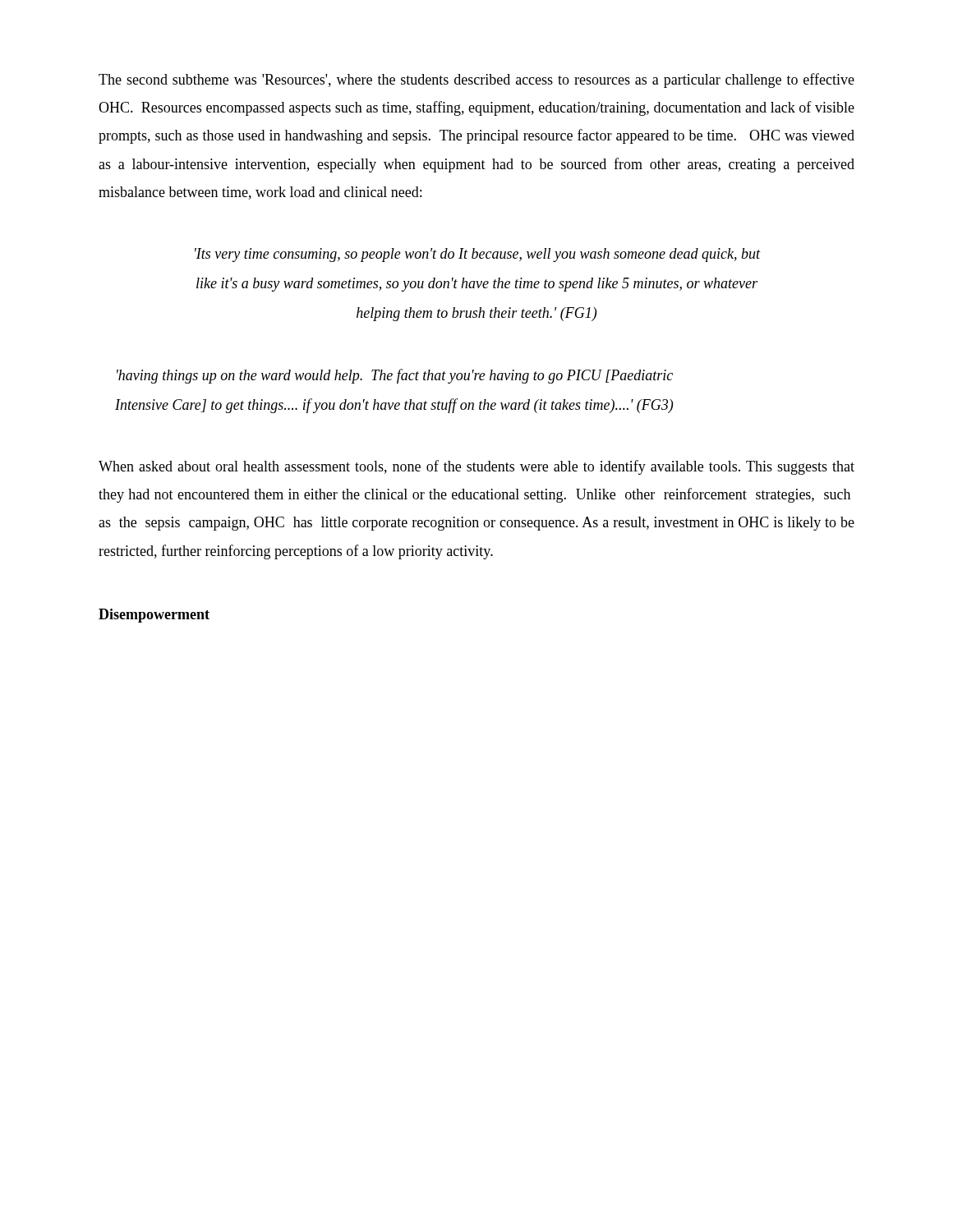Click the passage that begins "'having things up"
The height and width of the screenshot is (1232, 953).
pyautogui.click(x=394, y=390)
